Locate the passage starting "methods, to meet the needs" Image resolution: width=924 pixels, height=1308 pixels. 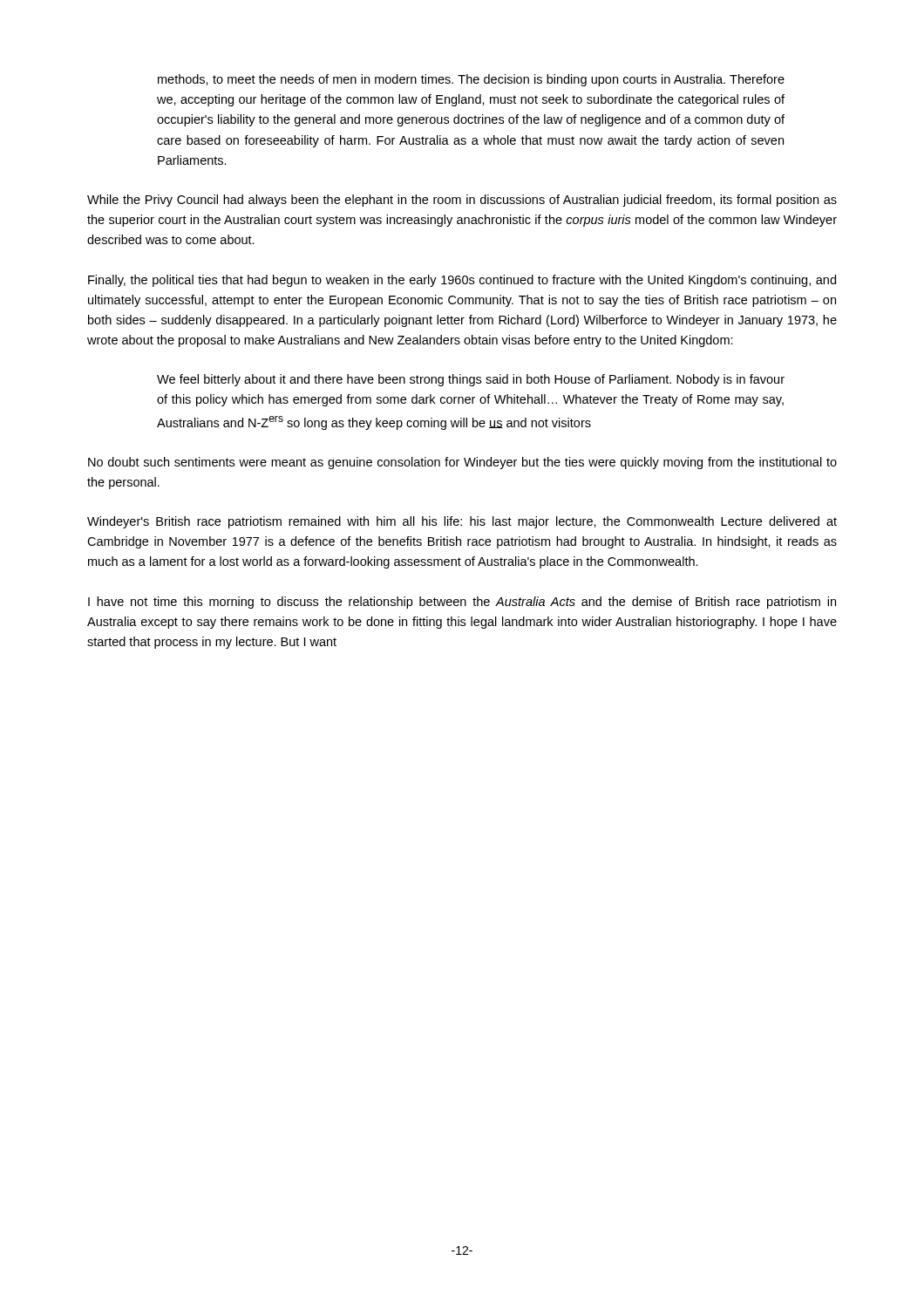click(x=471, y=120)
